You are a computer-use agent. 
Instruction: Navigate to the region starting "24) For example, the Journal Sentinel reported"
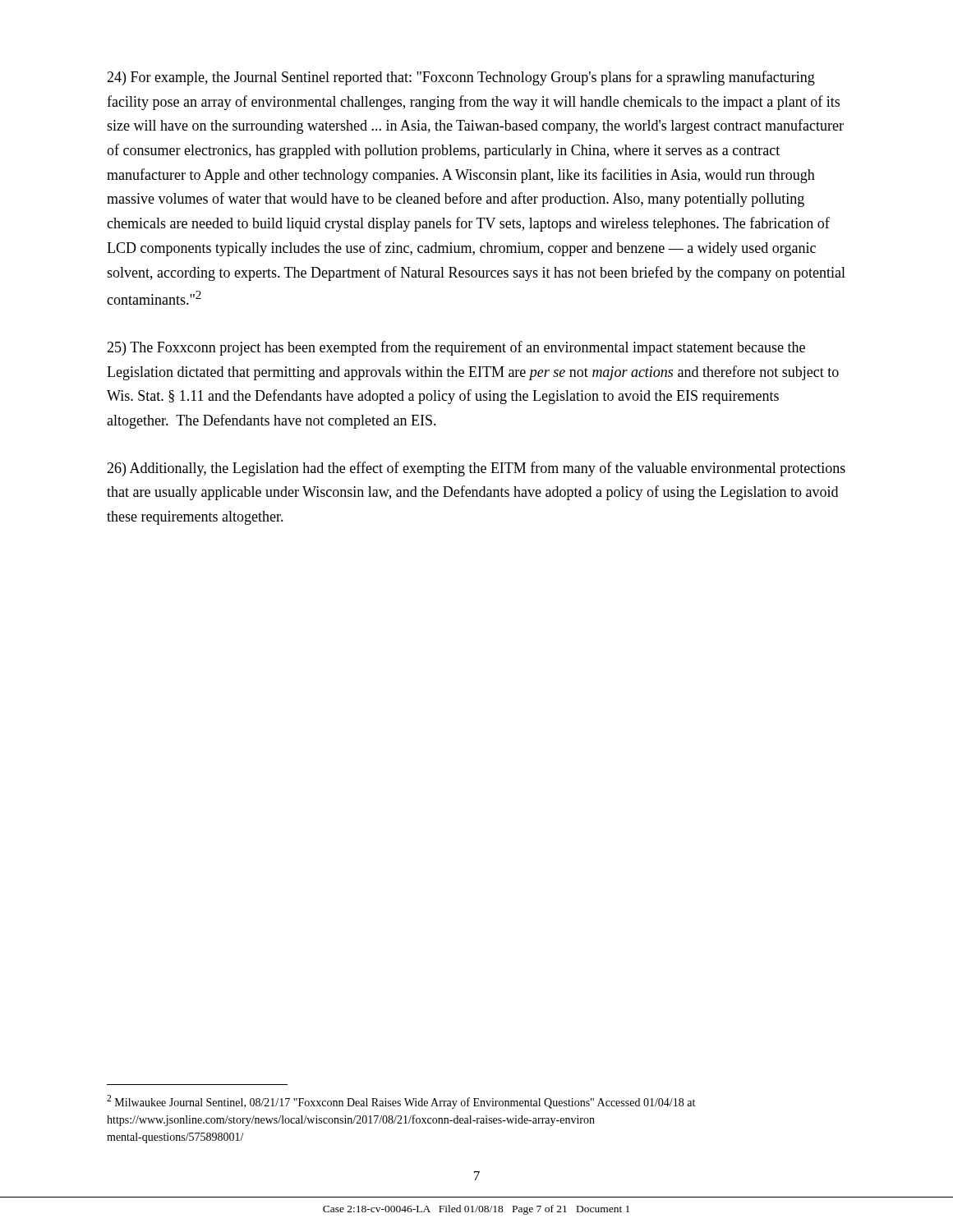click(x=476, y=189)
